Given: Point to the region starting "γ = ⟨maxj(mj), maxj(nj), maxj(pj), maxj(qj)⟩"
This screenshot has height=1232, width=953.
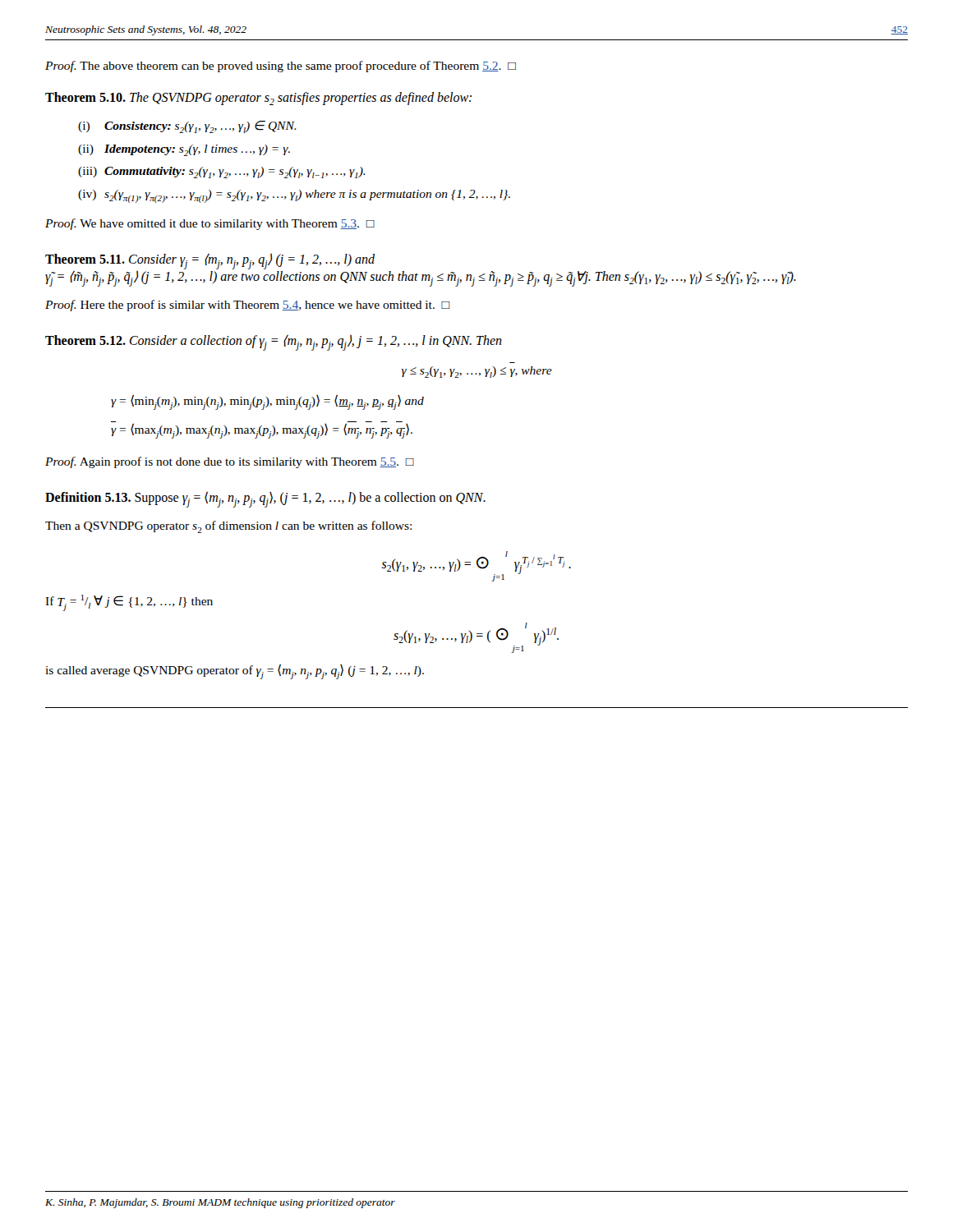Looking at the screenshot, I should [x=262, y=431].
